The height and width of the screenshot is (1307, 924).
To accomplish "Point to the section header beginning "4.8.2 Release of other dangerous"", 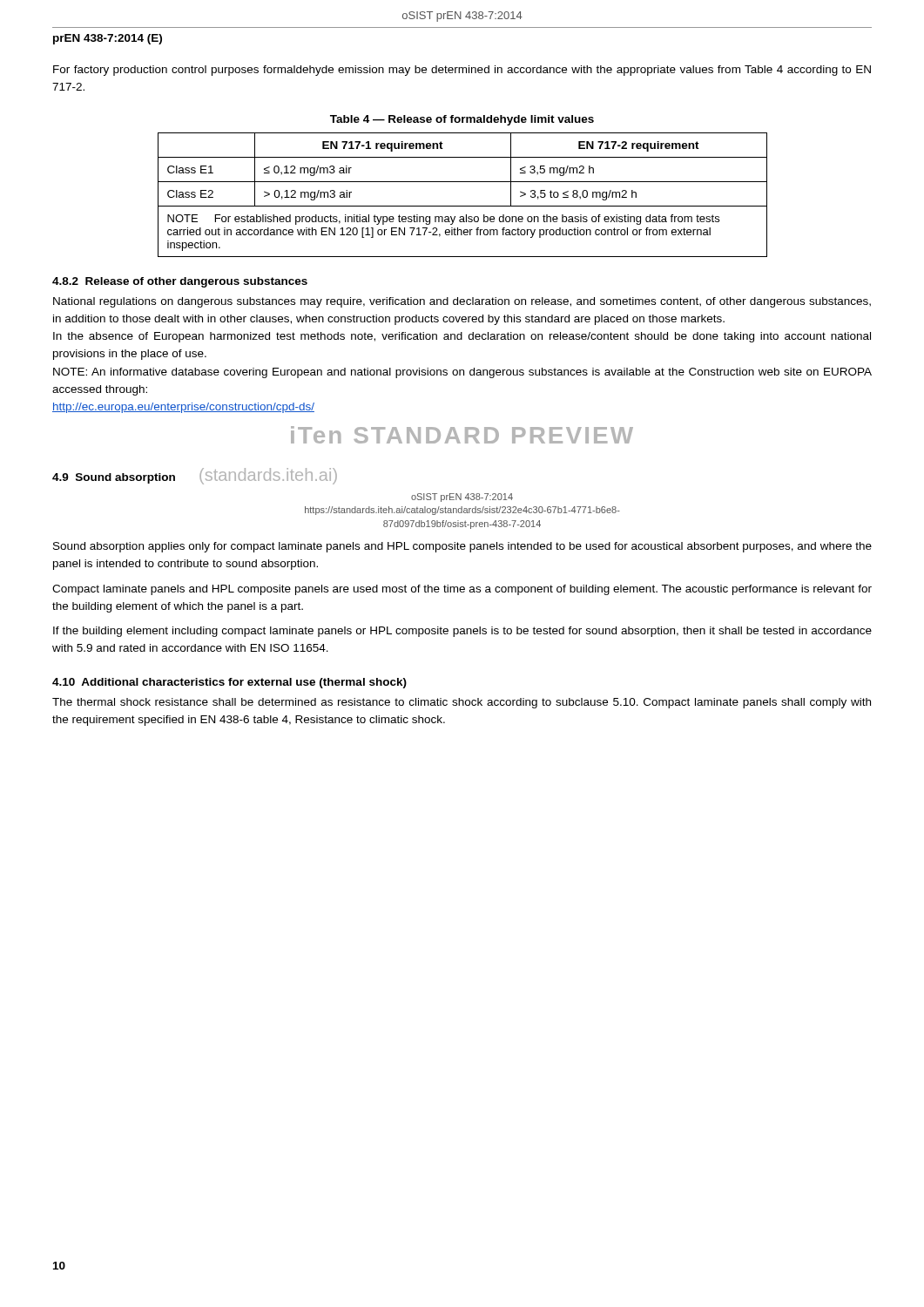I will pos(180,281).
